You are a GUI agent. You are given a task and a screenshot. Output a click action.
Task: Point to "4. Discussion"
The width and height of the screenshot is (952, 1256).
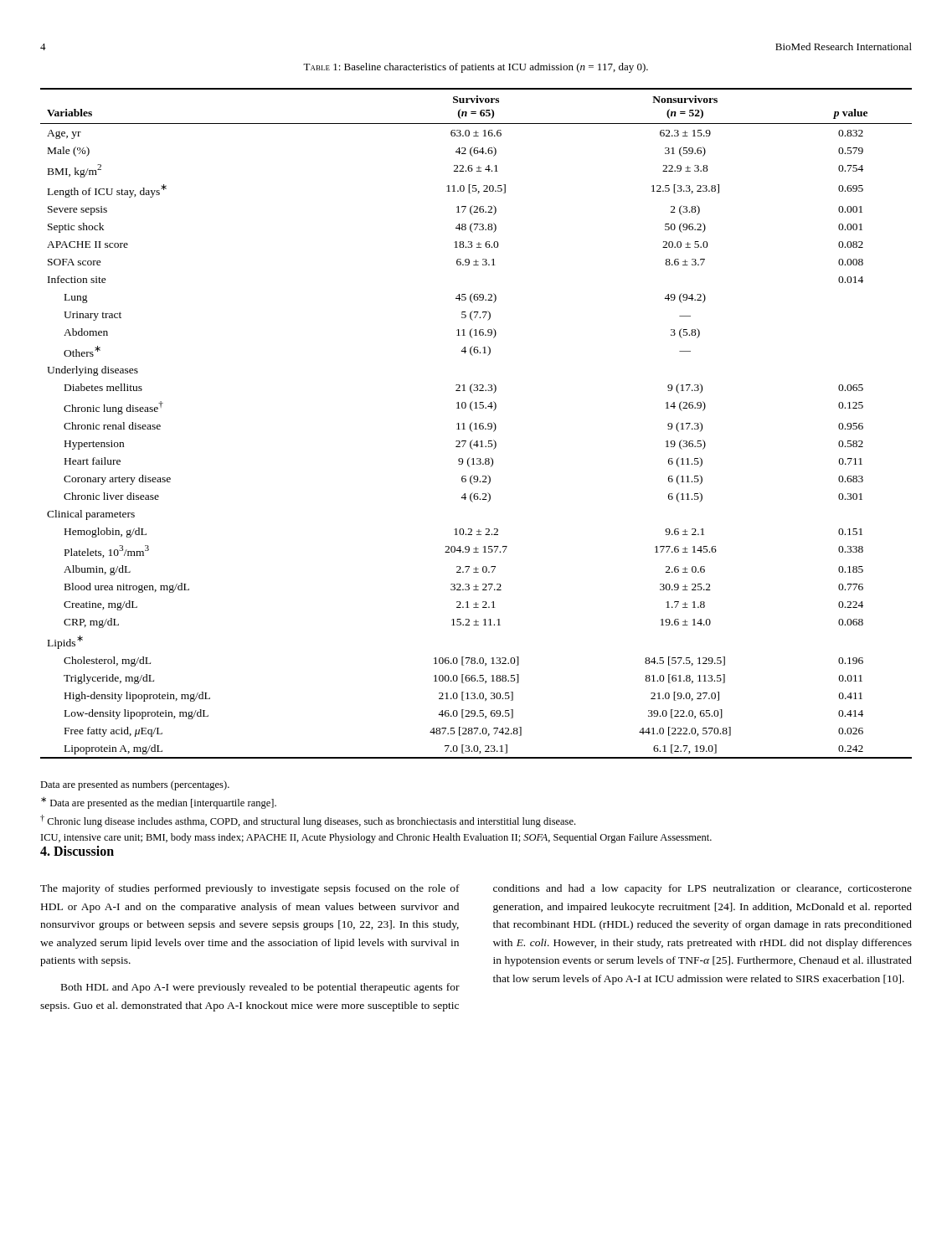(x=77, y=851)
